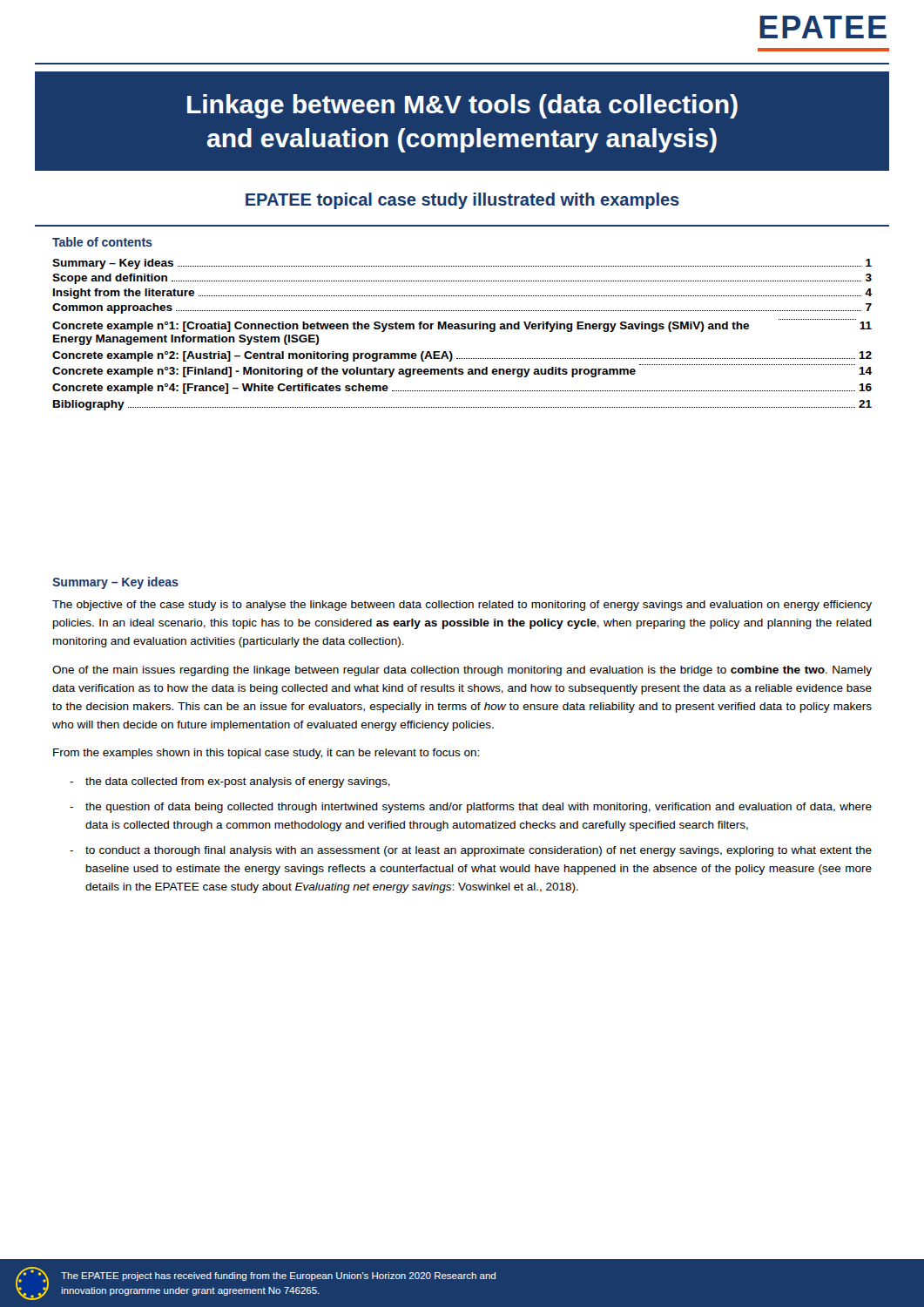
Task: Find the element starting "Table of contents"
Action: click(102, 242)
